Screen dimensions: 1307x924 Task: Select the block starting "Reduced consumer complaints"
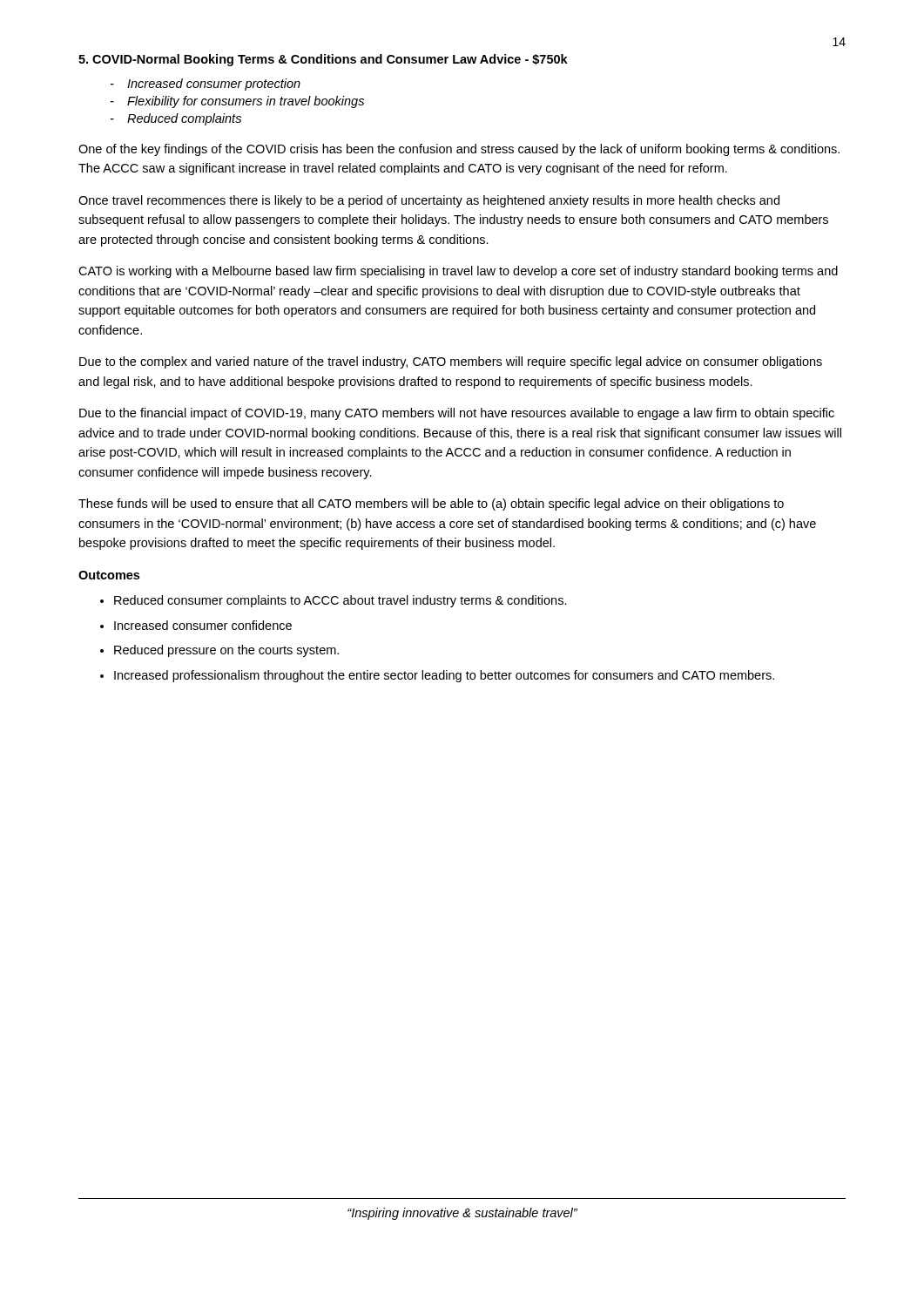(340, 601)
